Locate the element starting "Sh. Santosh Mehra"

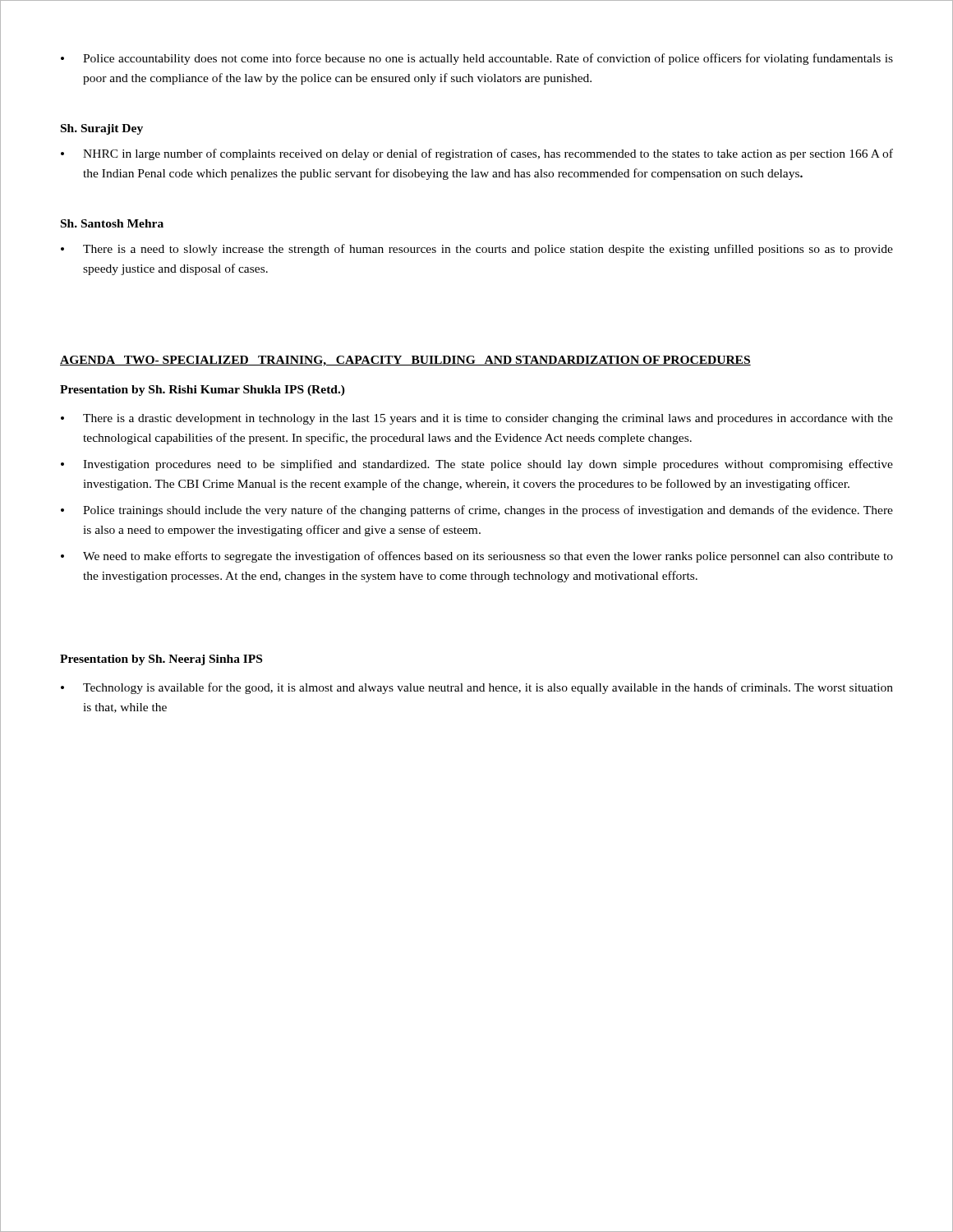[x=112, y=223]
